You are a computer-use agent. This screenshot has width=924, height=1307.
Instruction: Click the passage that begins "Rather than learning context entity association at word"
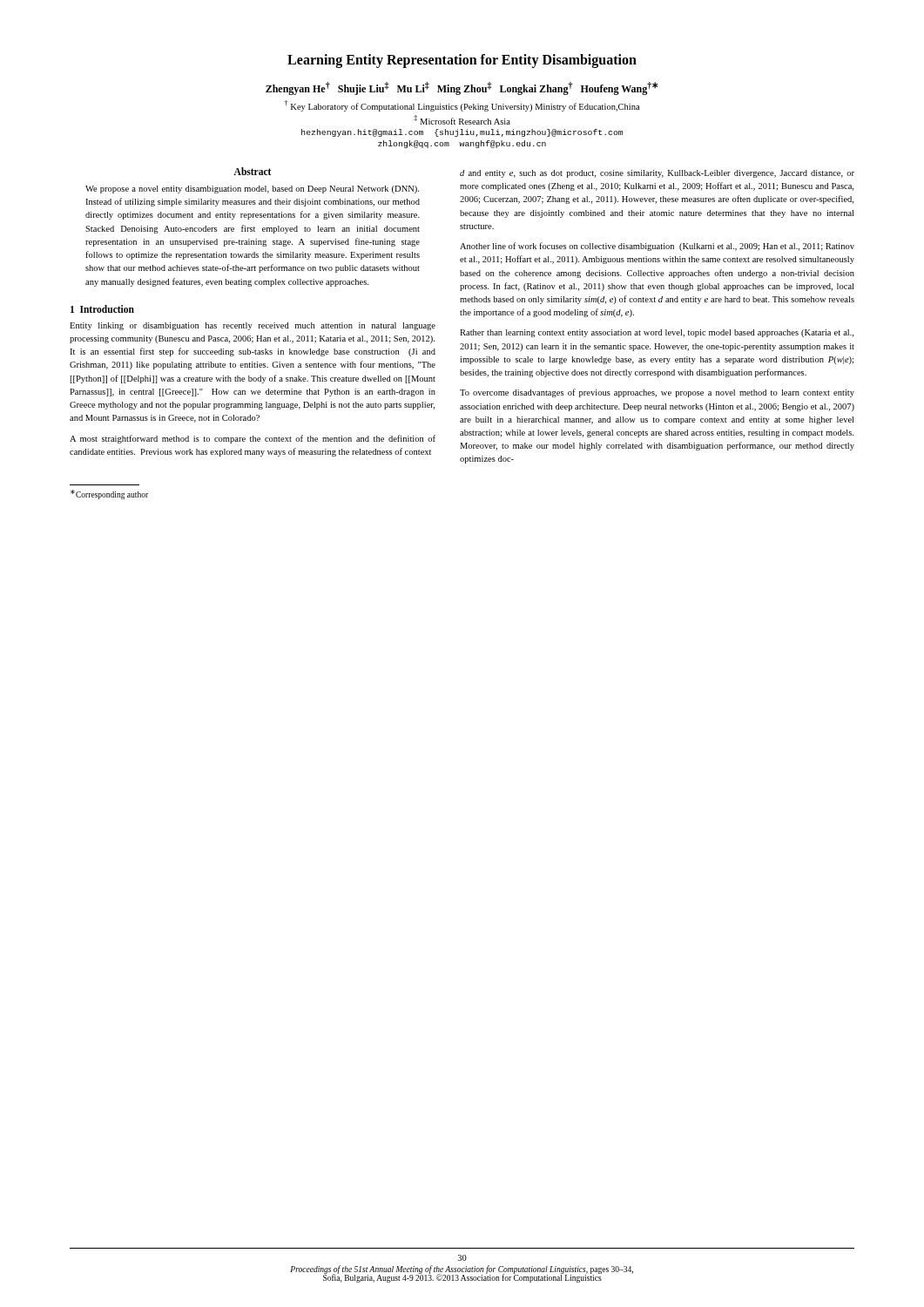click(x=657, y=353)
